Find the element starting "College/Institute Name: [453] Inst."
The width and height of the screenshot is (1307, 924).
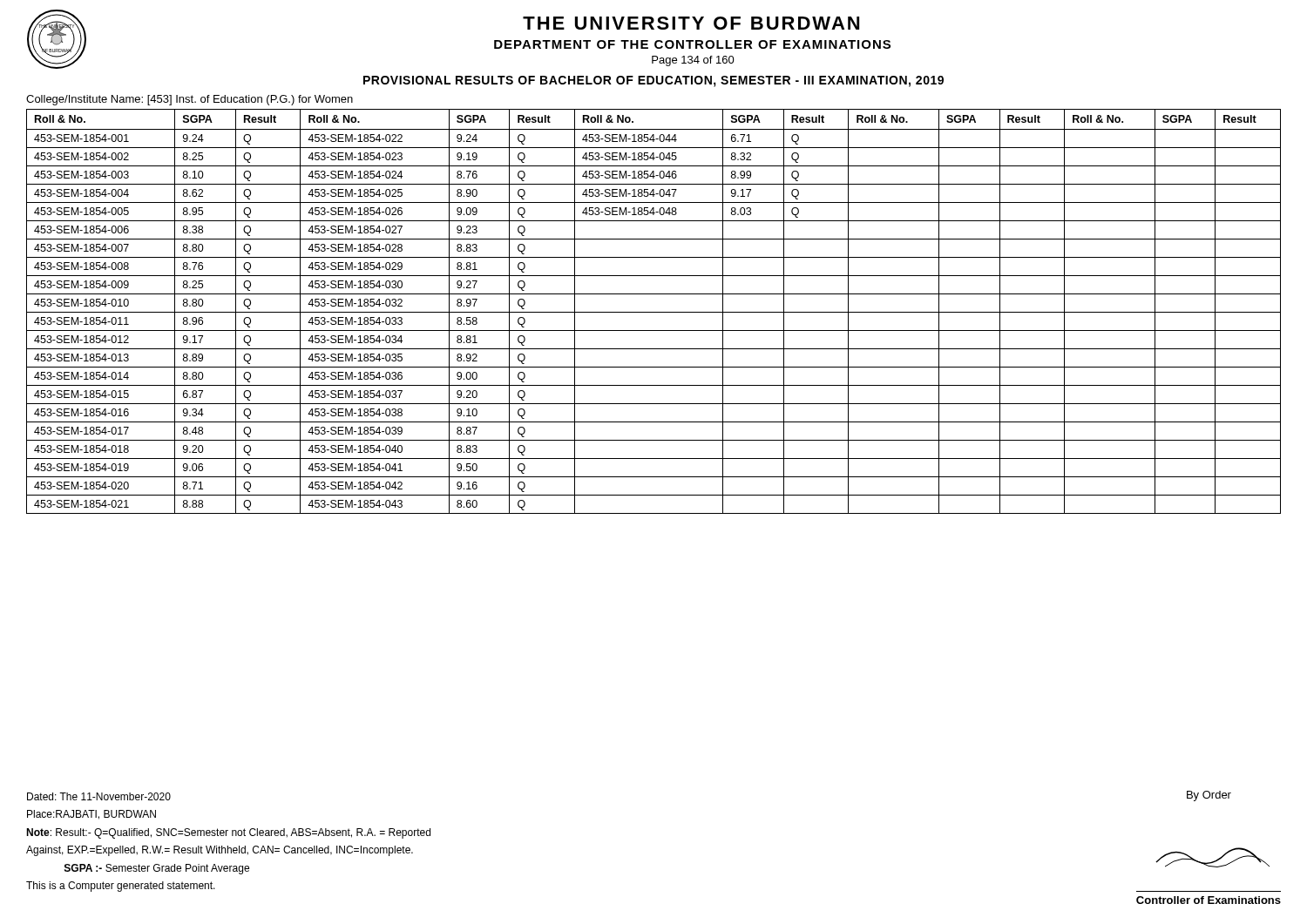pyautogui.click(x=190, y=99)
